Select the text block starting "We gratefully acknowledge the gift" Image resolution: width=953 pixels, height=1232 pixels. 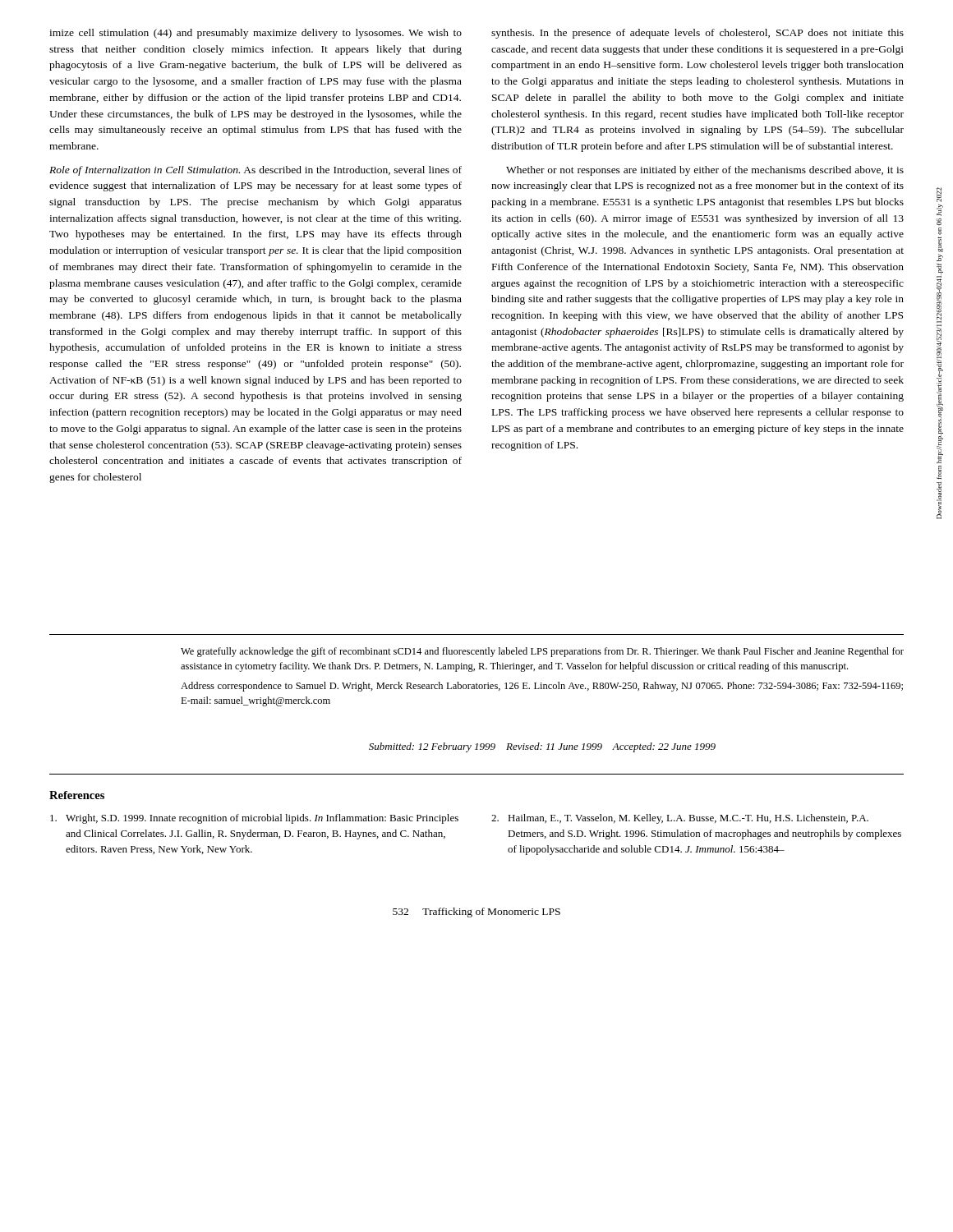click(542, 659)
